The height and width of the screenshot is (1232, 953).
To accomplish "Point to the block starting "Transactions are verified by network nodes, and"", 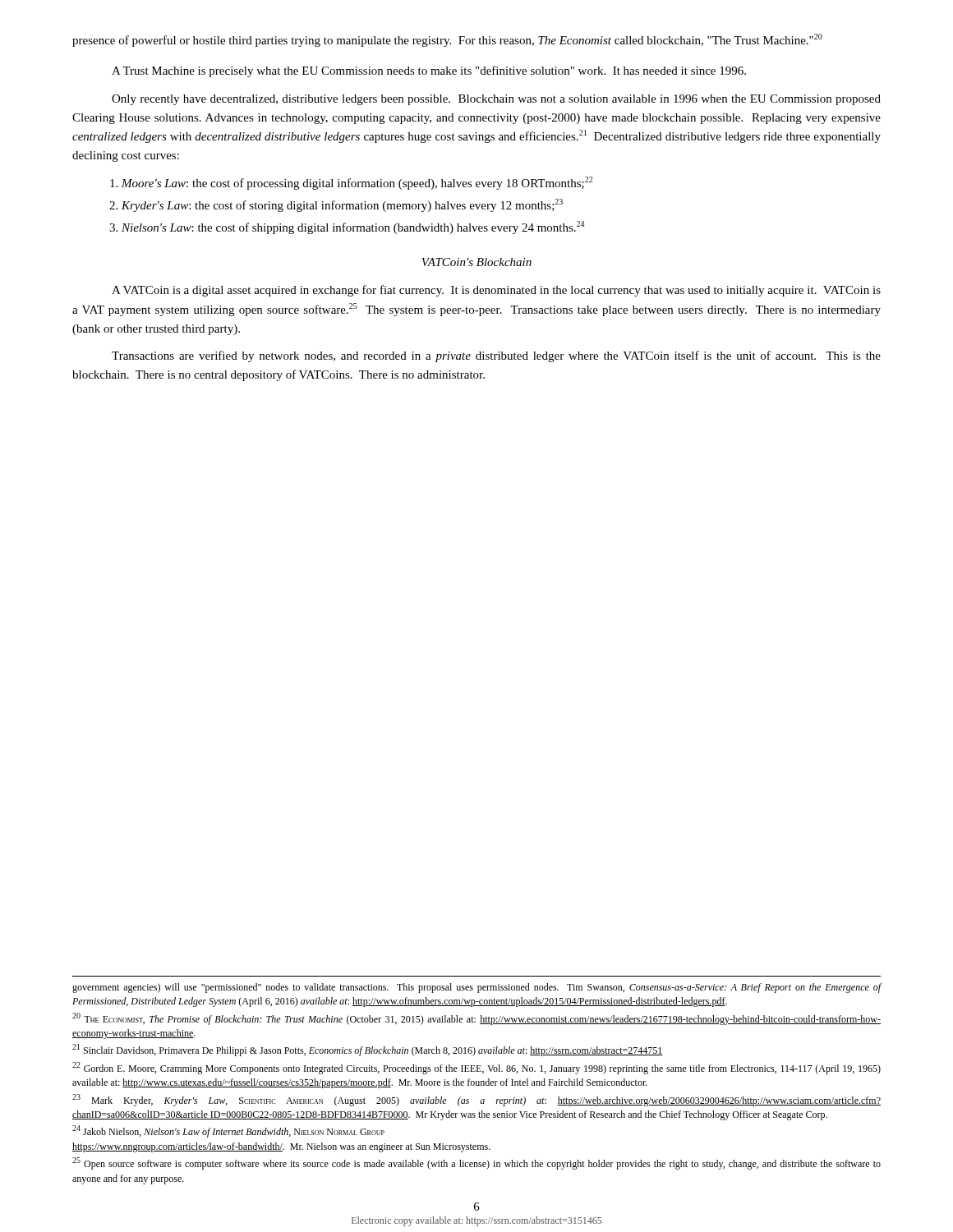I will 476,365.
